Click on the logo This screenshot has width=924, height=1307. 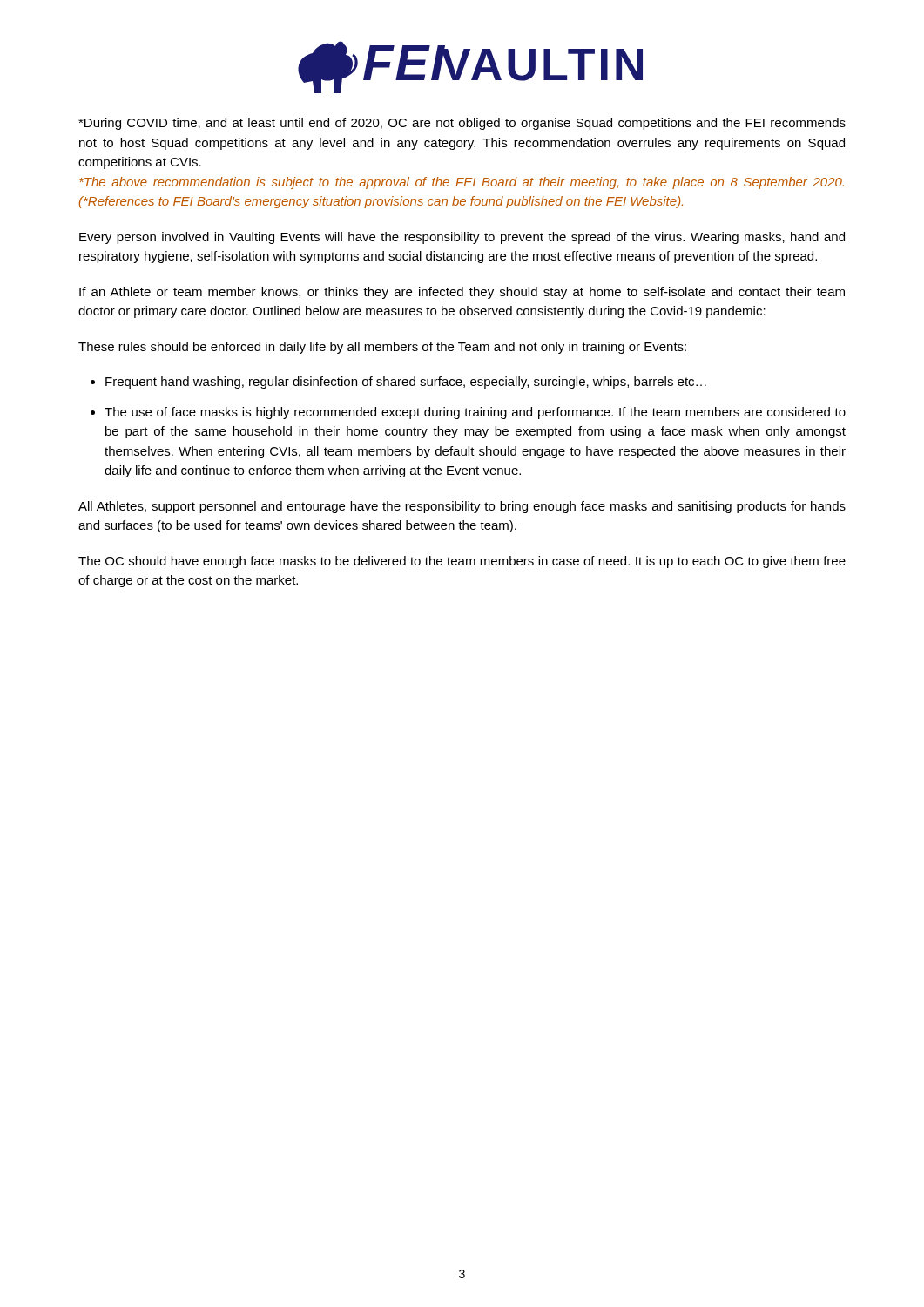click(x=462, y=62)
